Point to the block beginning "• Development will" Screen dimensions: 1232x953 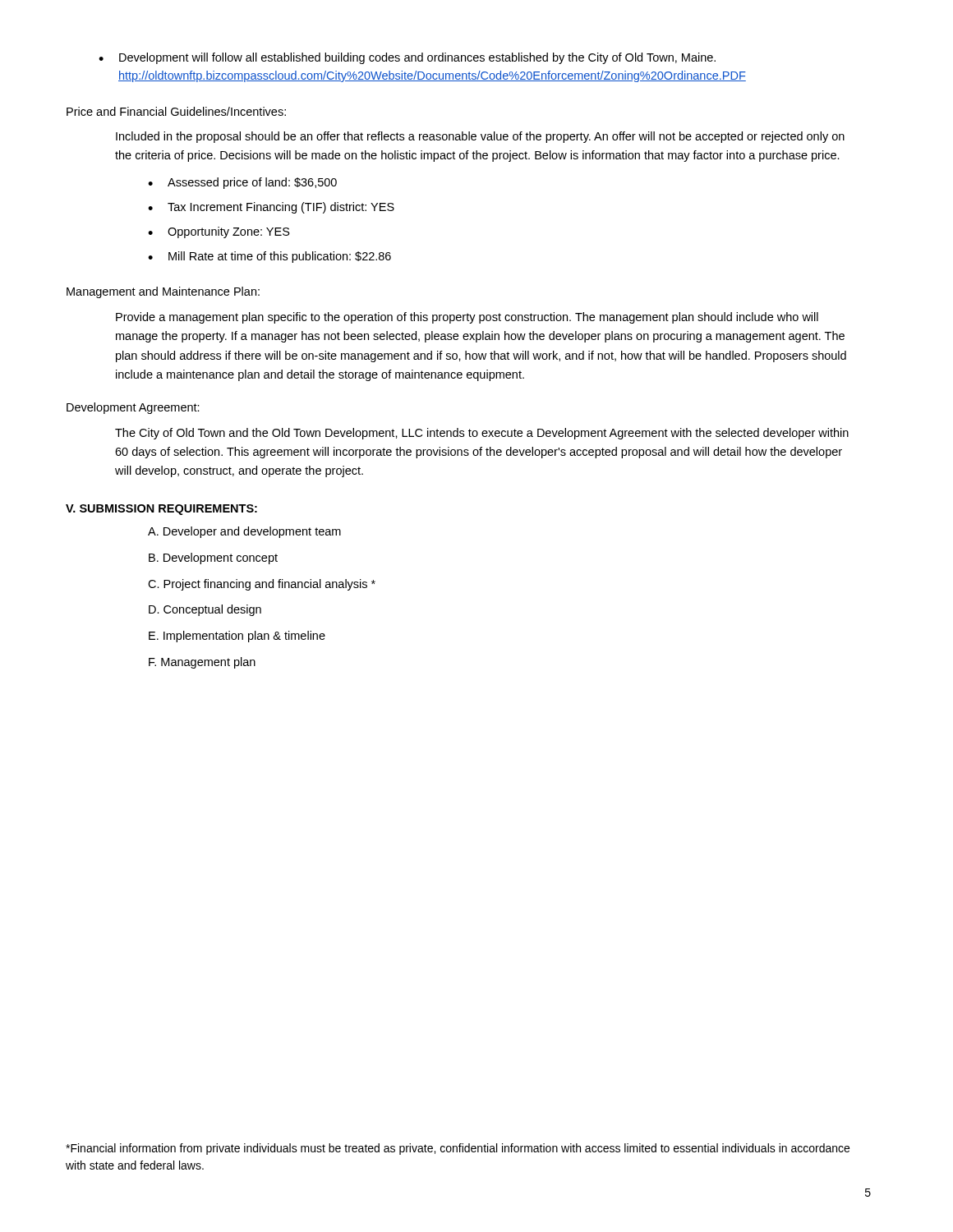[x=422, y=67]
